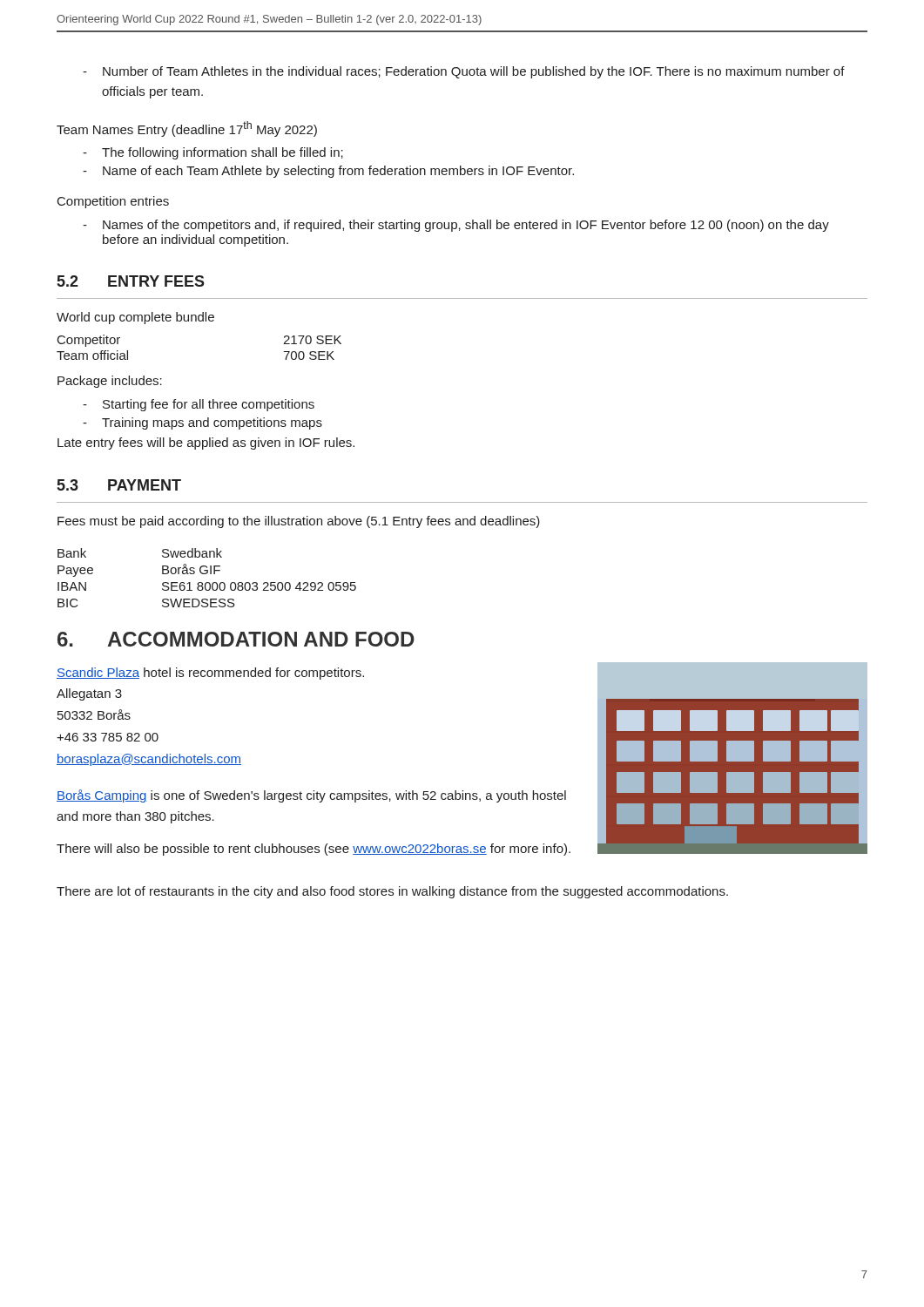Click on the table containing "BankSwedbank PayeeBorås GIF"
The width and height of the screenshot is (924, 1307).
tap(462, 577)
